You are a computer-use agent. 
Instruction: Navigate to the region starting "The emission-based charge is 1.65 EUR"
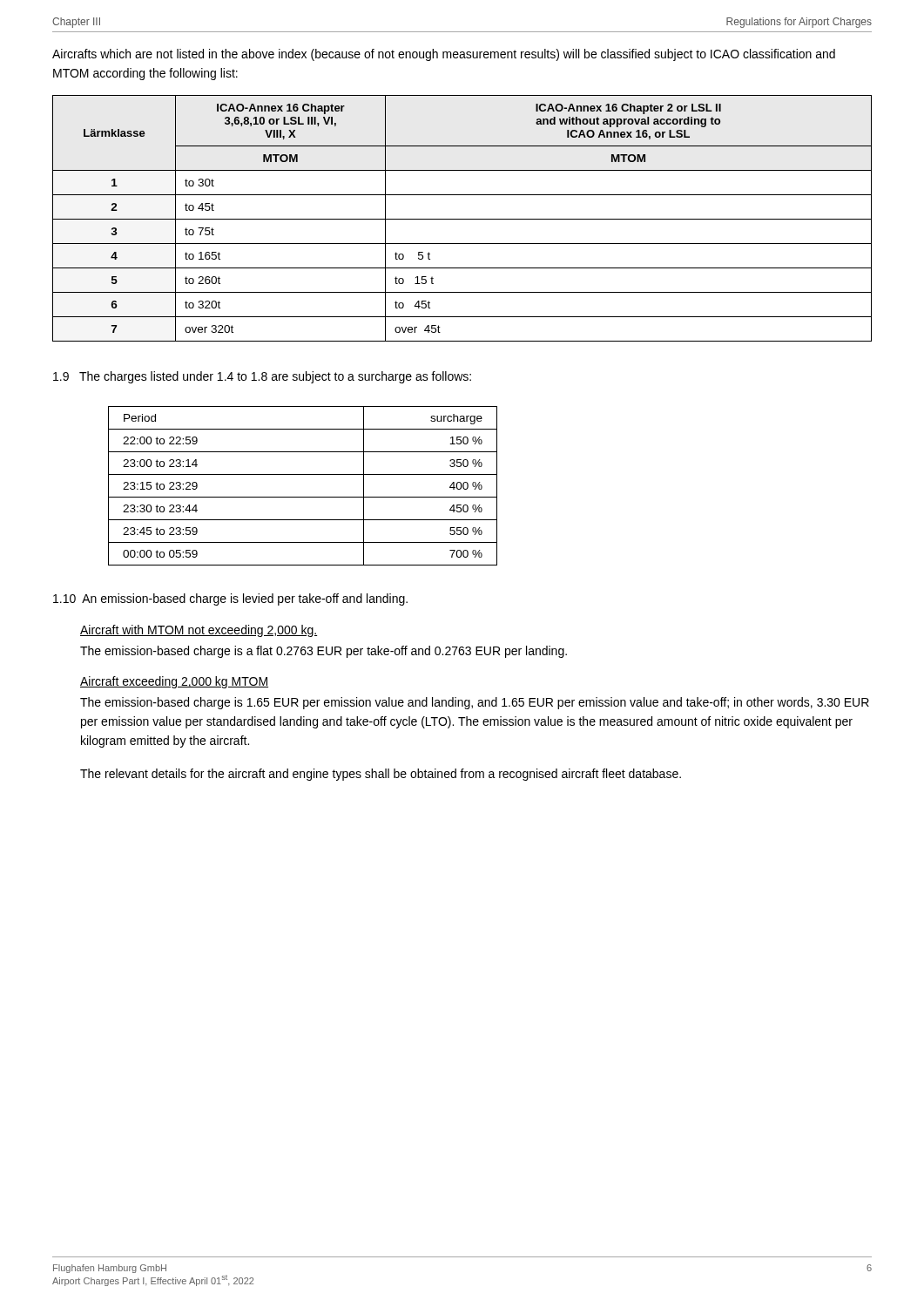(x=475, y=722)
